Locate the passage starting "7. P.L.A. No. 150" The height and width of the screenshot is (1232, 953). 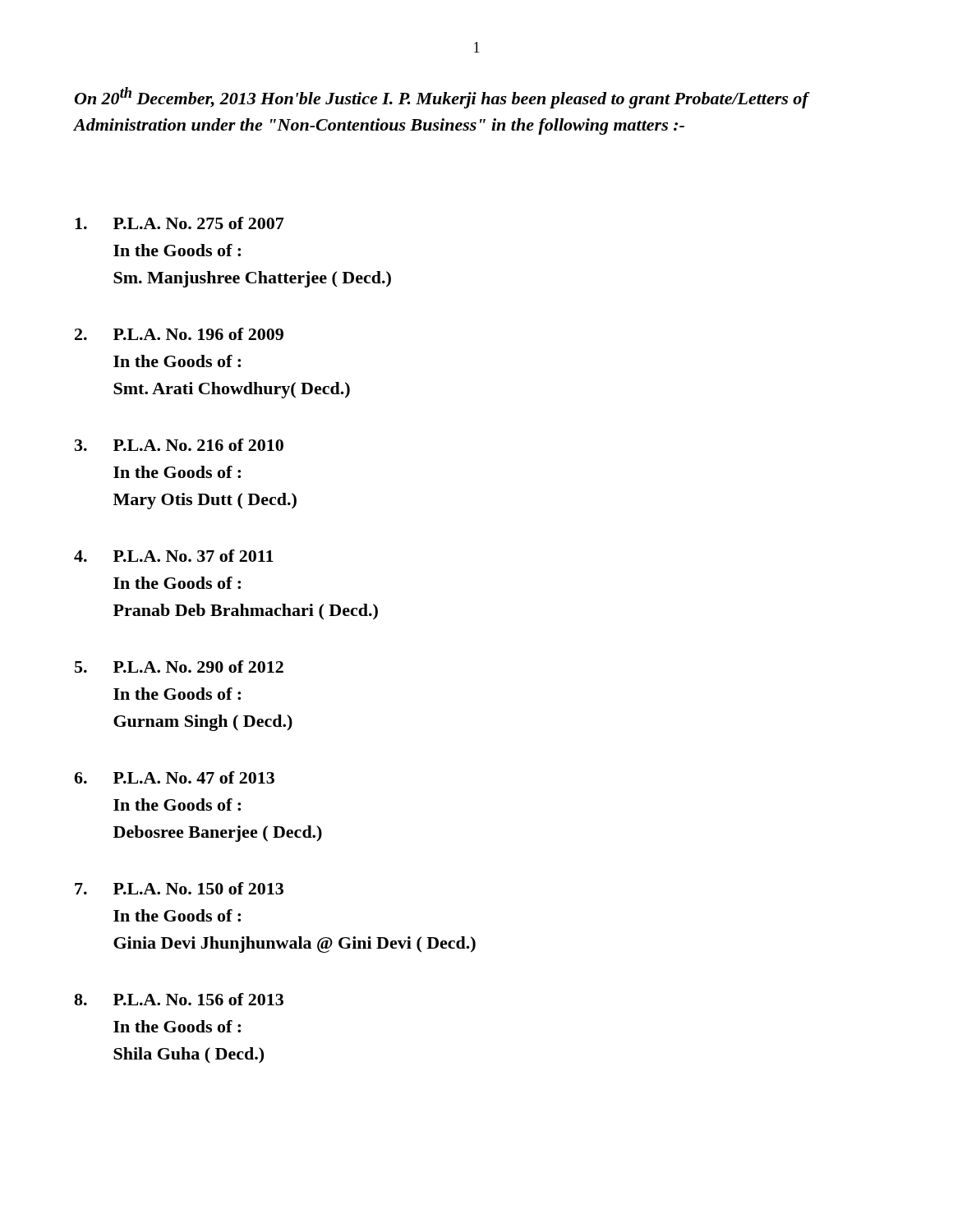point(179,888)
